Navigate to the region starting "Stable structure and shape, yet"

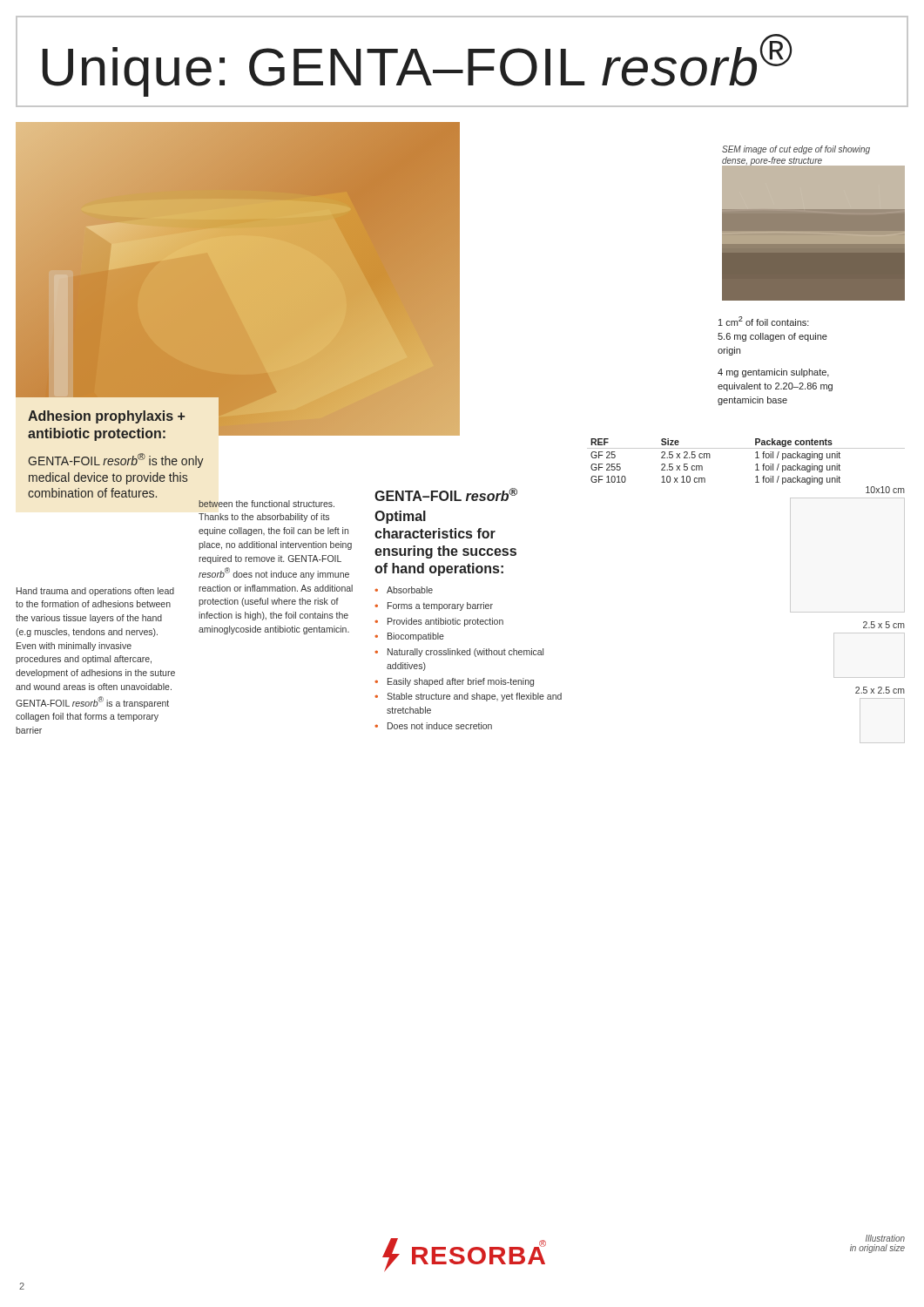click(474, 703)
